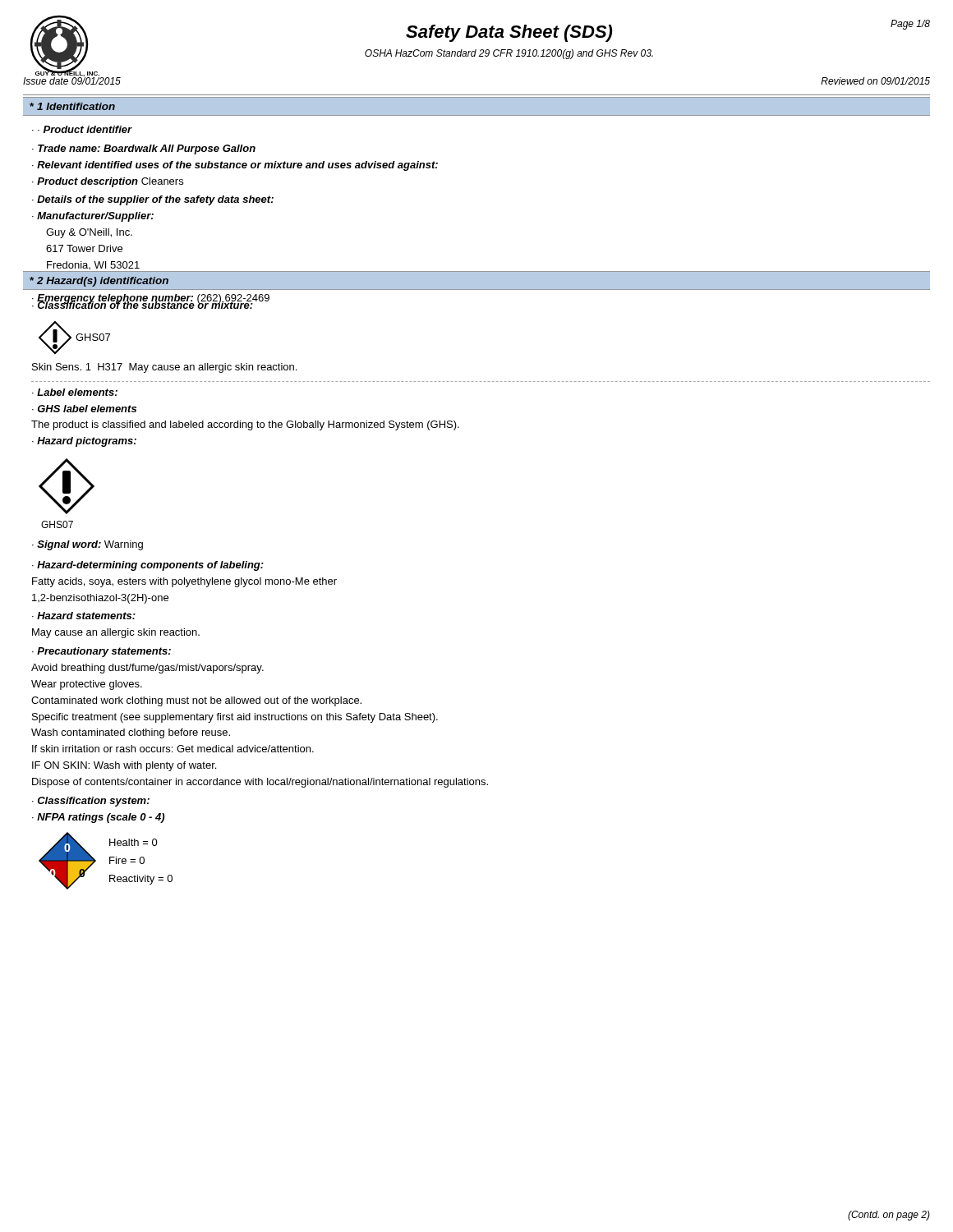Select the section header with the text "* 2 Hazard(s) identification"
Viewport: 953px width, 1232px height.
tap(99, 281)
